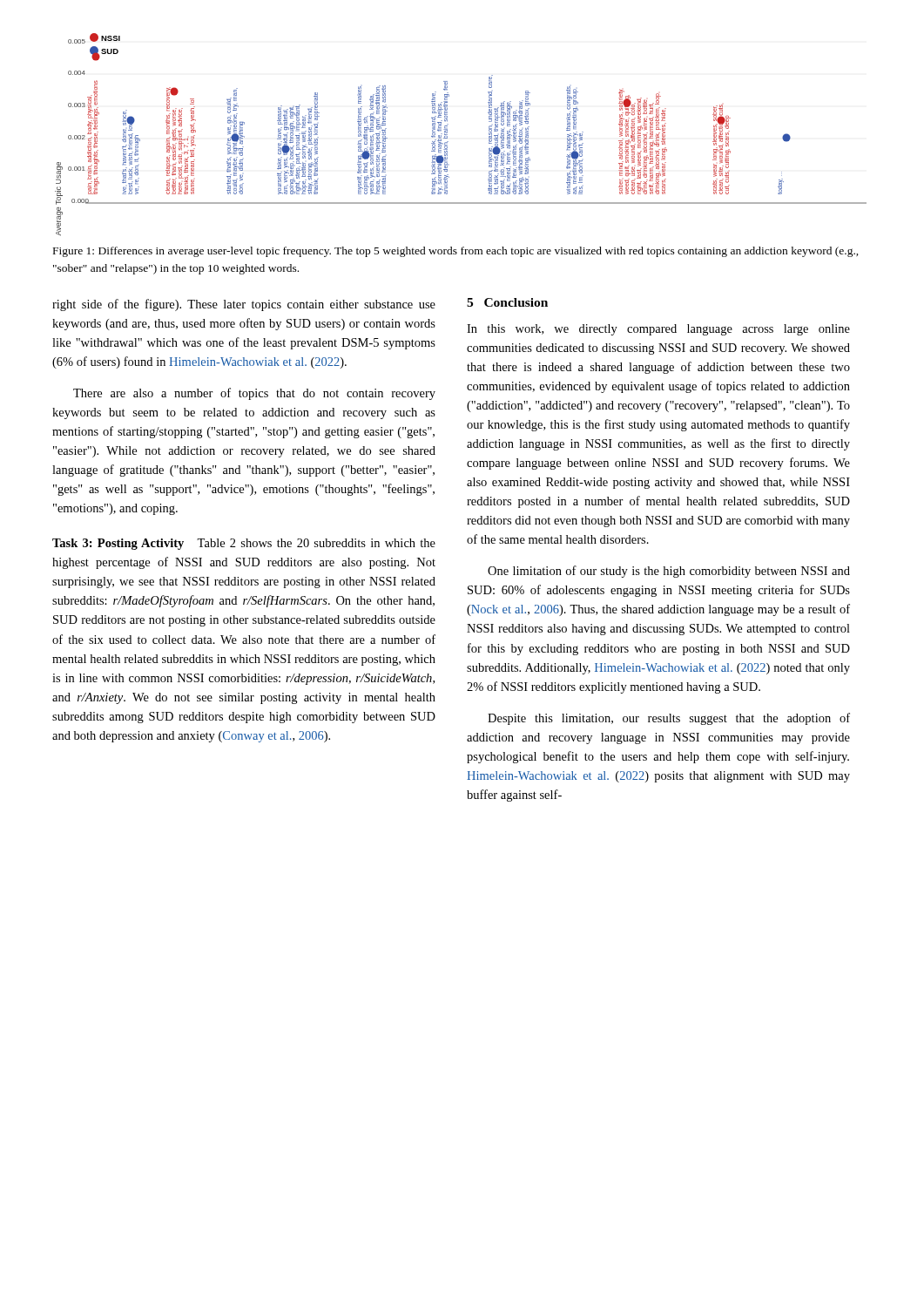Locate the passage starting "There are also a number of topics that"
This screenshot has width=924, height=1307.
pyautogui.click(x=244, y=451)
